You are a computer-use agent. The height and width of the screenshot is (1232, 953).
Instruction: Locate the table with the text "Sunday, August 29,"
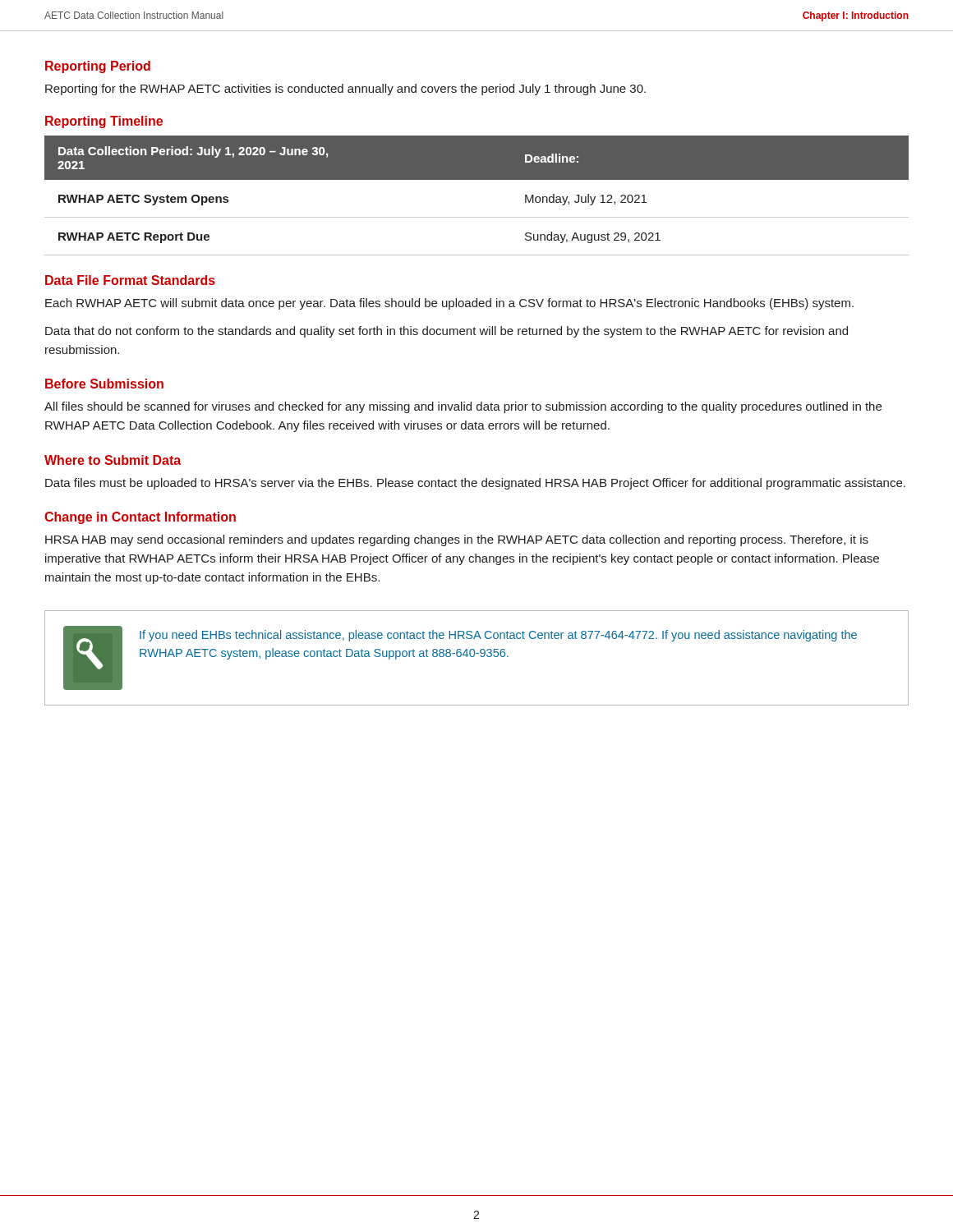coord(476,196)
